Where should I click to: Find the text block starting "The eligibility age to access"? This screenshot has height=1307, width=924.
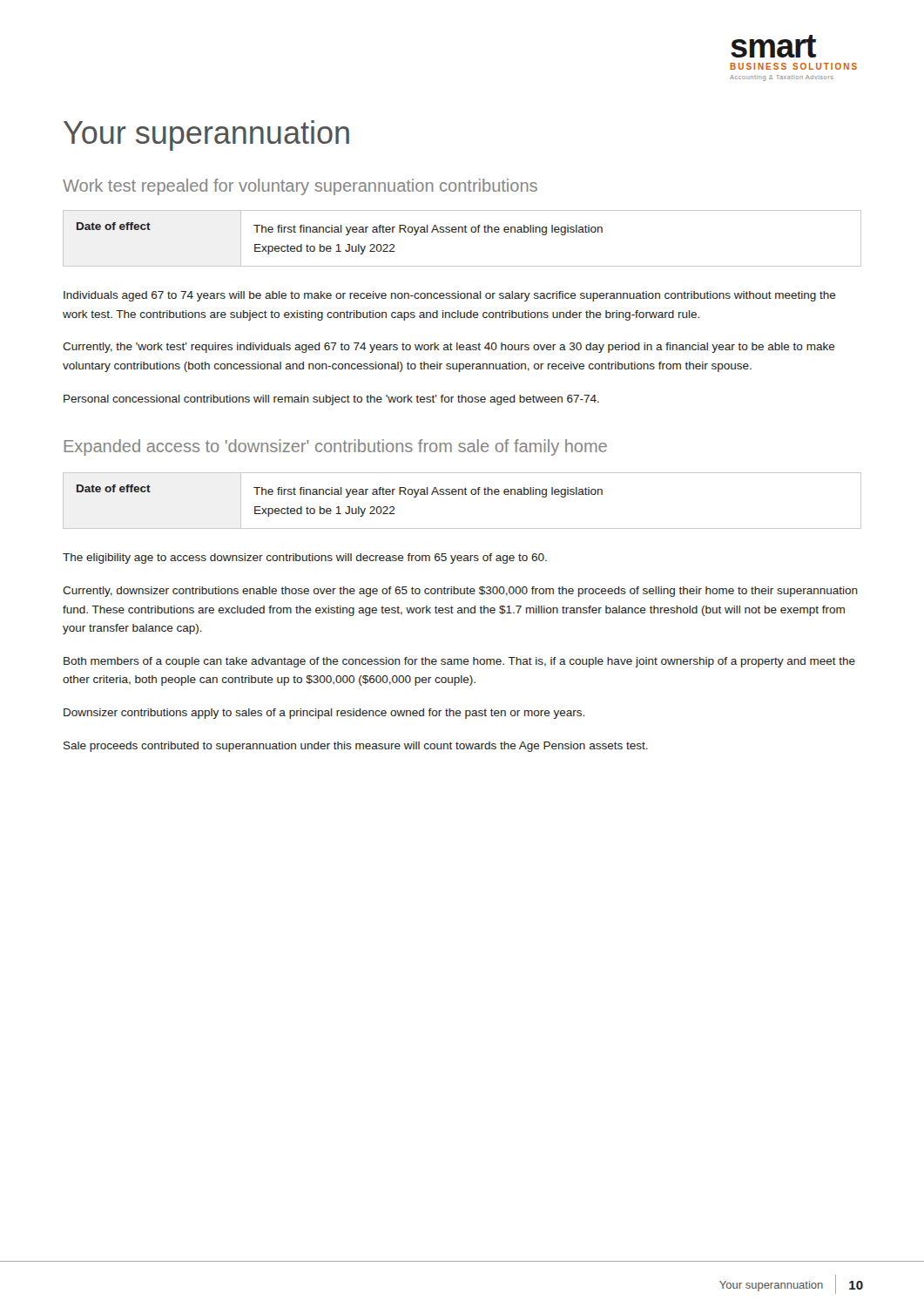click(305, 558)
